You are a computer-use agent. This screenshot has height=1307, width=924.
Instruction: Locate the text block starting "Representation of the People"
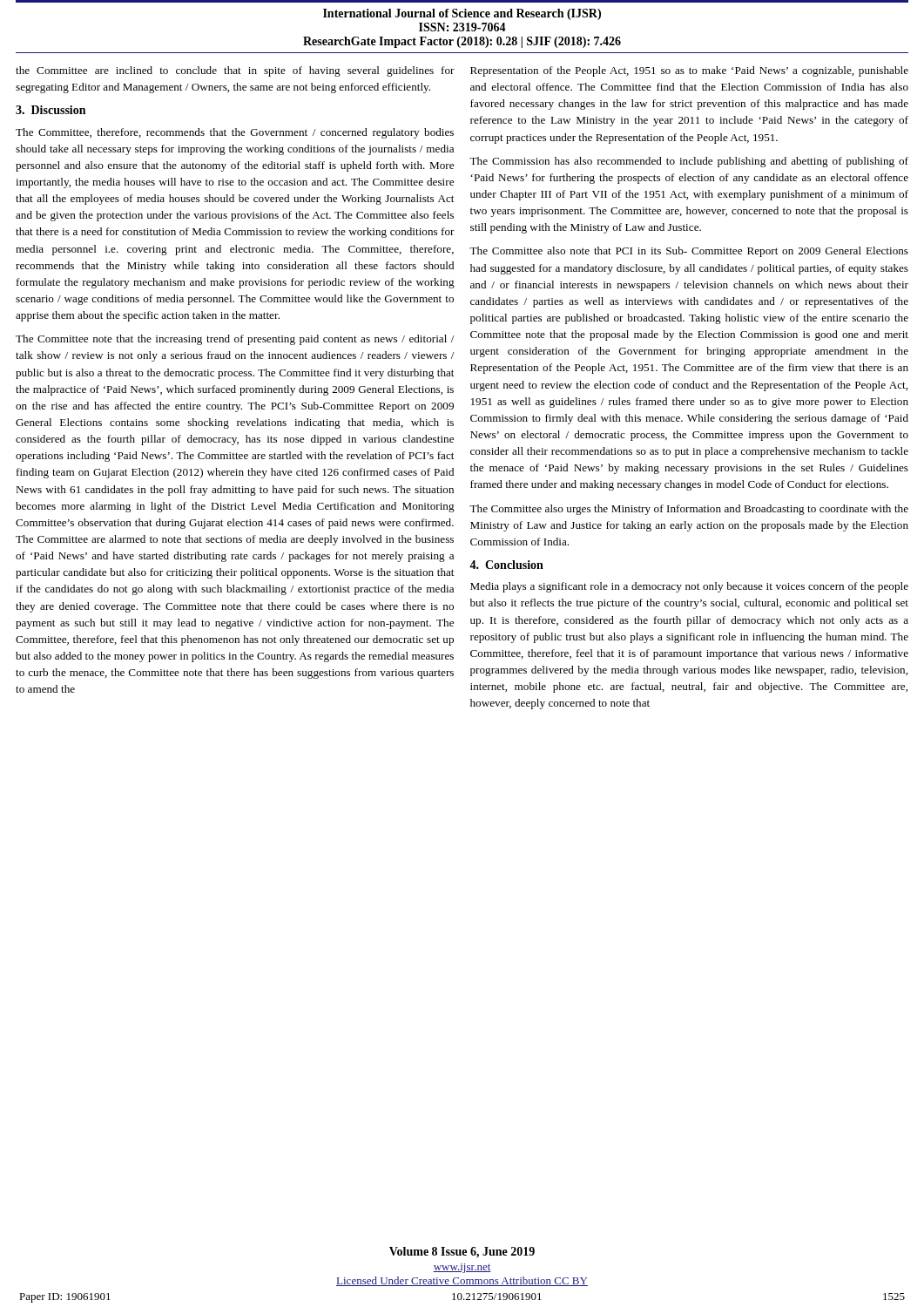tap(689, 104)
